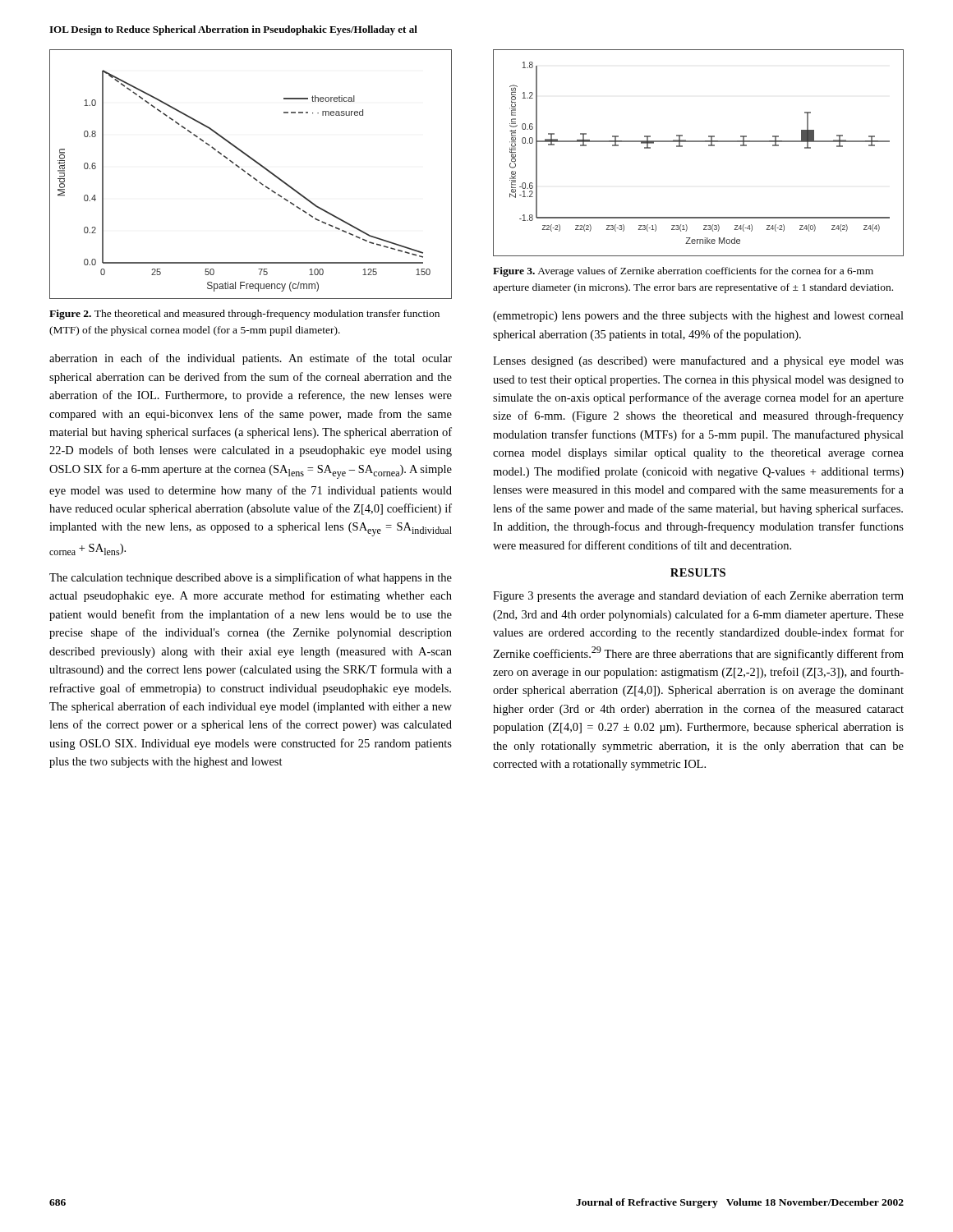Find the text block containing "(emmetropic) lens powers and the three subjects"
The height and width of the screenshot is (1232, 953).
point(698,325)
